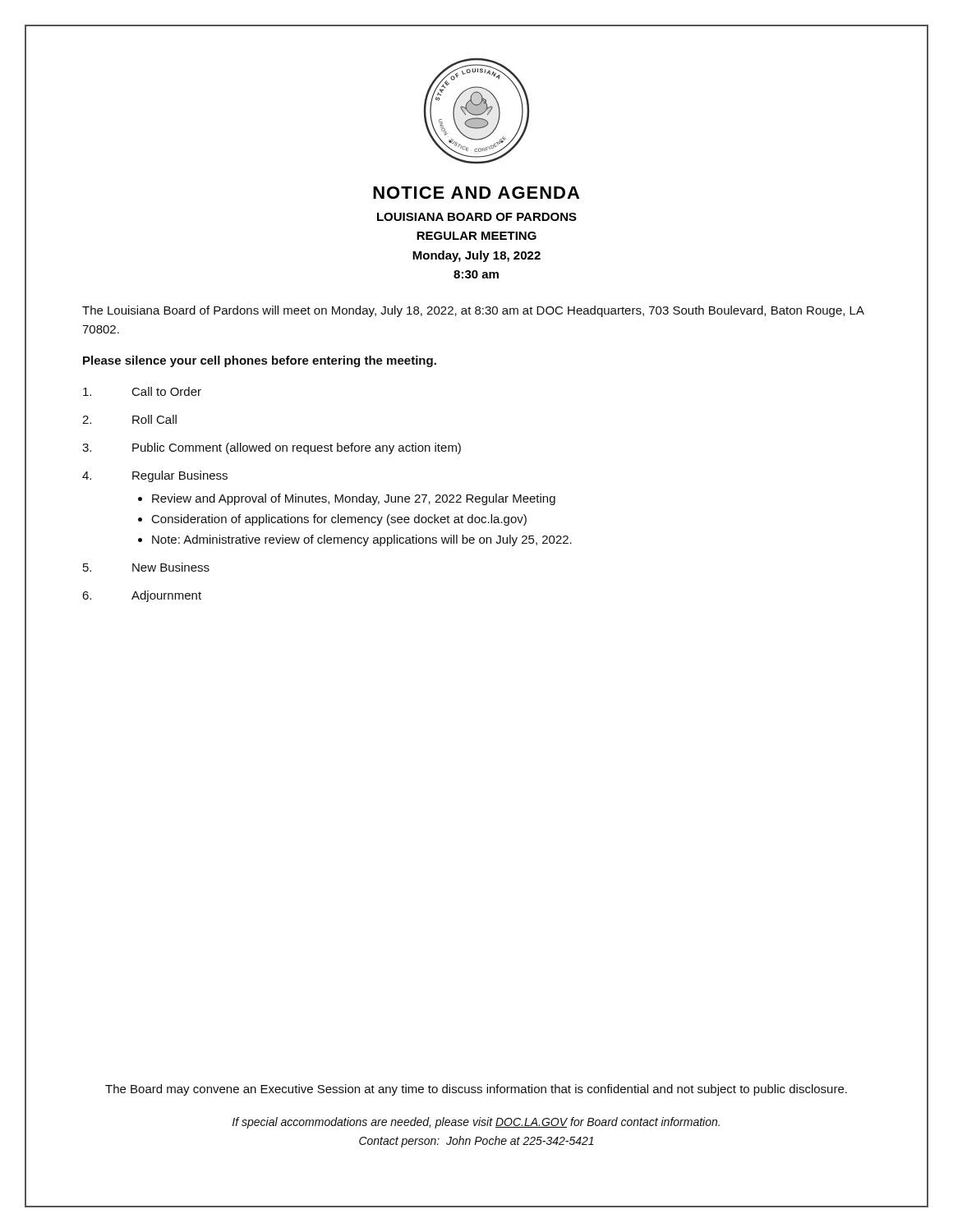Locate the block of text that opens with "If special accommodations are needed, please"

pos(476,1131)
